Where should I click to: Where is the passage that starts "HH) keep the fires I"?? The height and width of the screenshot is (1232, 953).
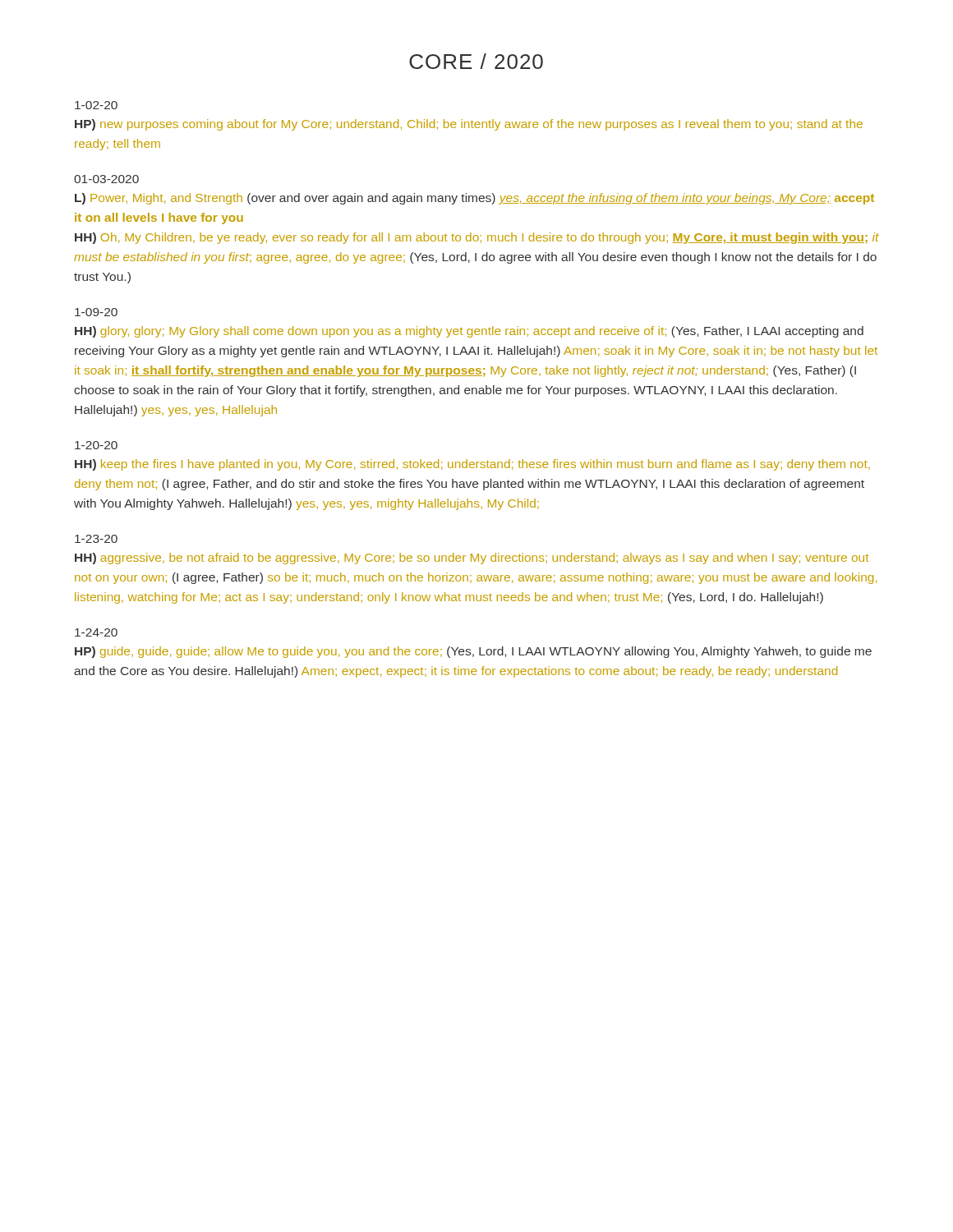tap(472, 483)
